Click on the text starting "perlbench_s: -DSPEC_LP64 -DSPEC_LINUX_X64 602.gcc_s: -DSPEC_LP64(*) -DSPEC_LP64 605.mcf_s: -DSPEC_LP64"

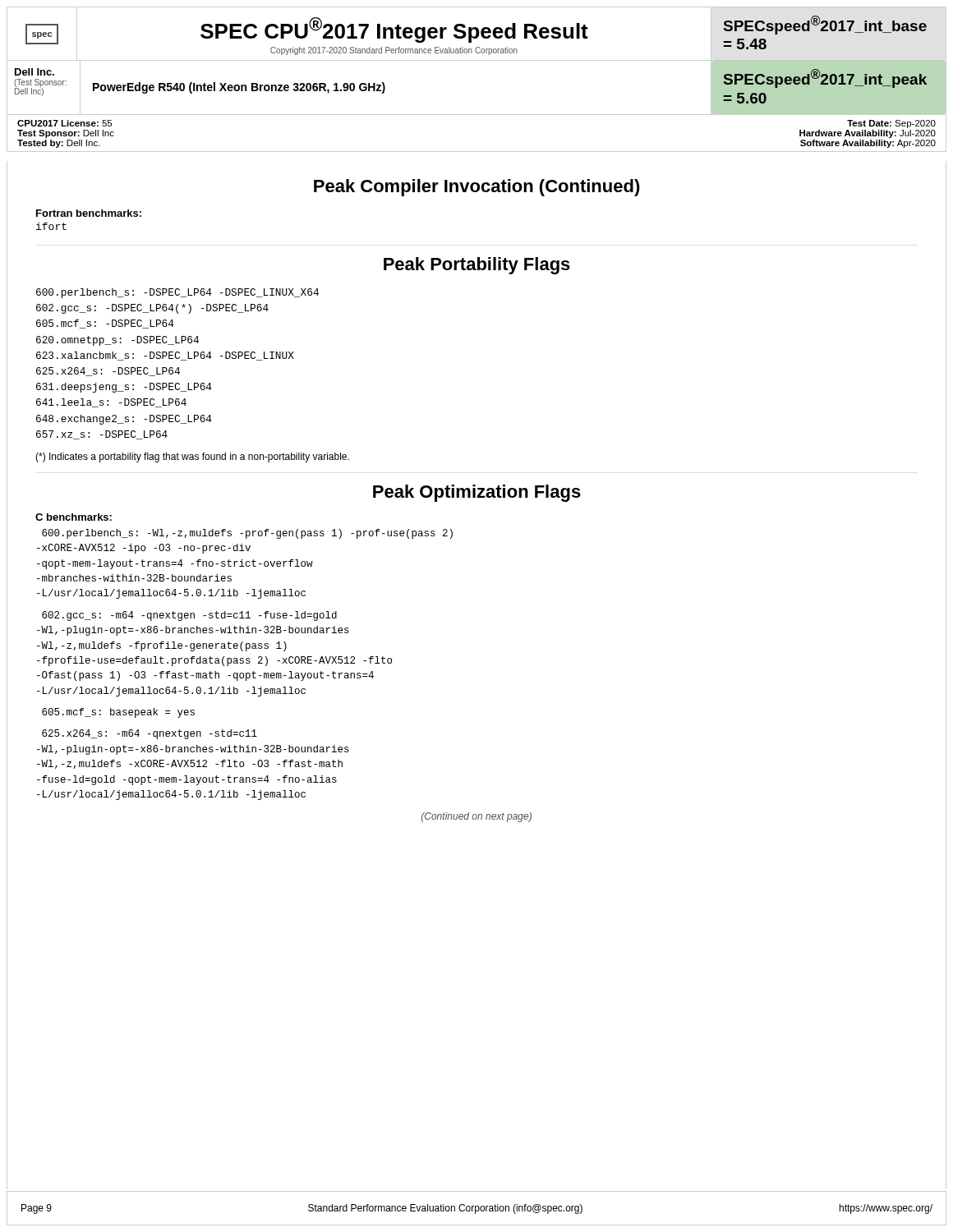pos(177,364)
